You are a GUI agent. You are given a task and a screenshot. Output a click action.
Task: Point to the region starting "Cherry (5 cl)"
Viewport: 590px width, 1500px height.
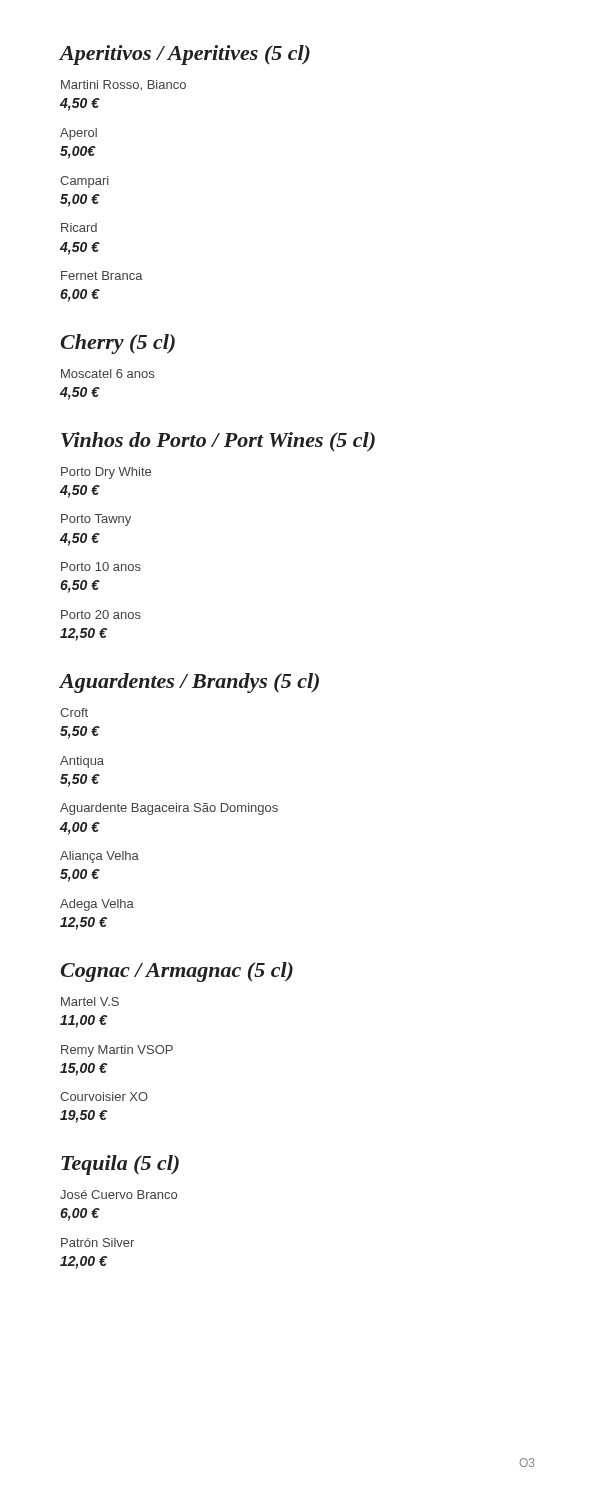coord(118,341)
